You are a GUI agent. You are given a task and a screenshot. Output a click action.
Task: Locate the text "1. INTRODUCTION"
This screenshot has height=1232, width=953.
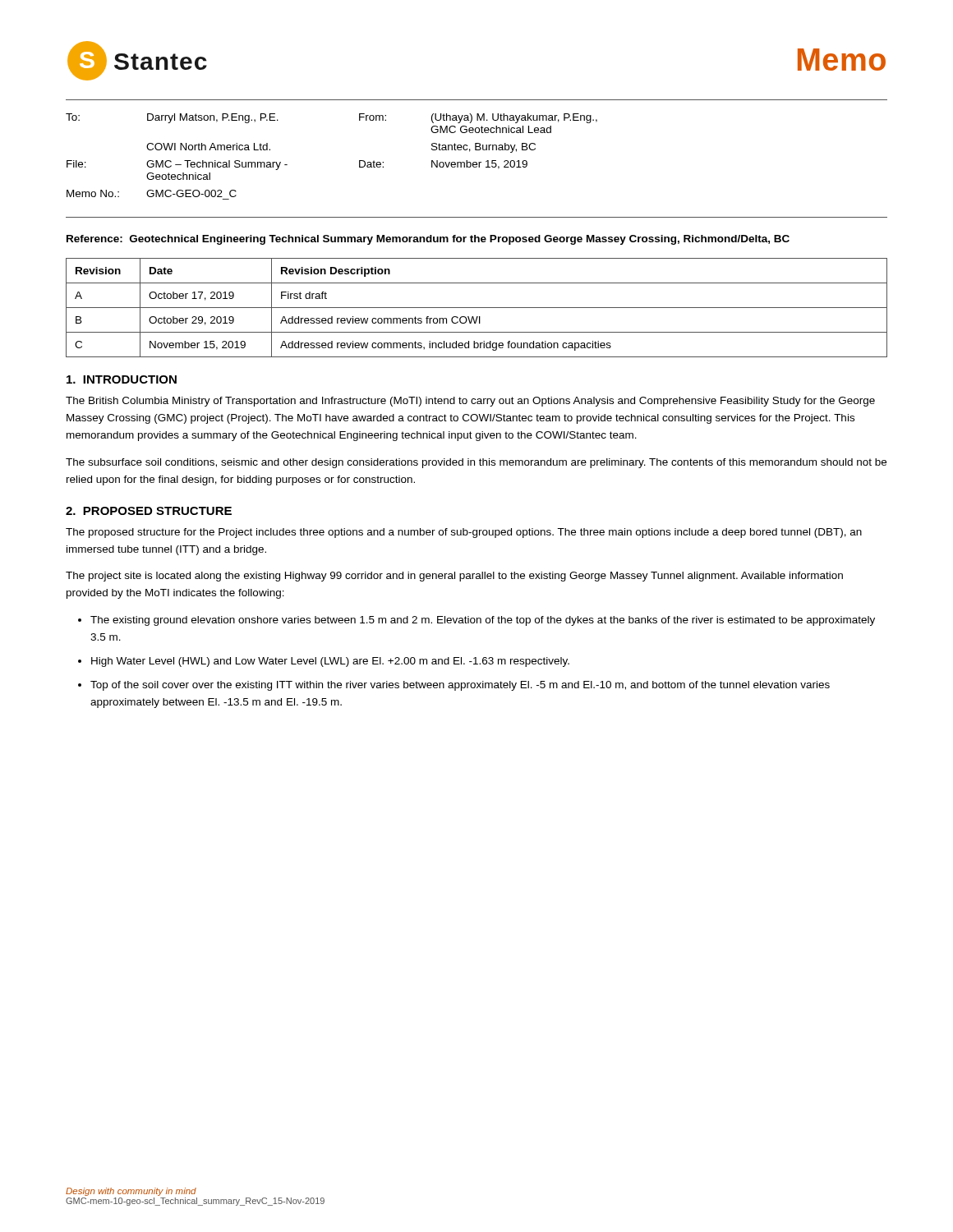tap(122, 379)
